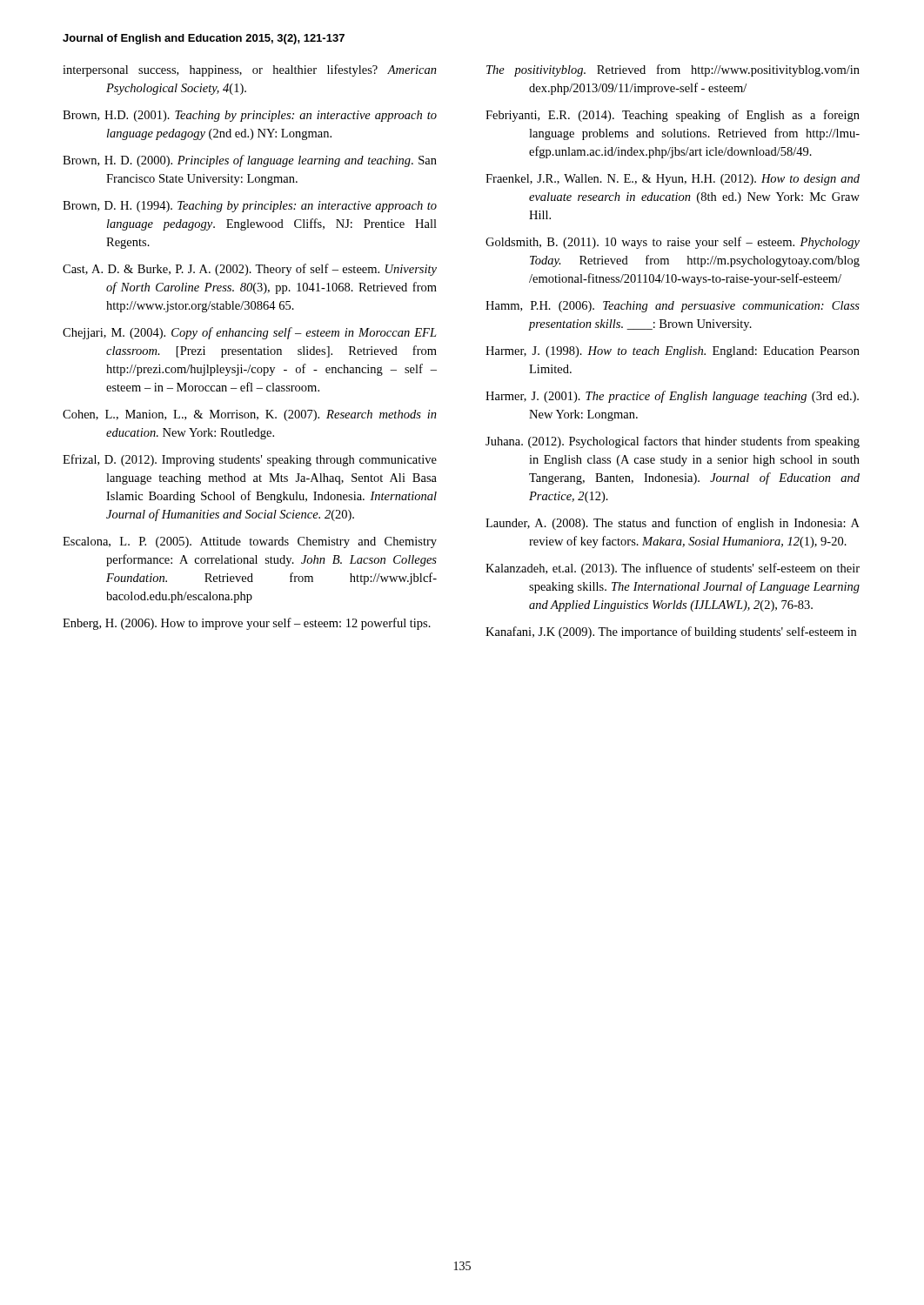
Task: Find the block starting "Harmer, J. (2001). The practice of English language"
Action: point(673,405)
